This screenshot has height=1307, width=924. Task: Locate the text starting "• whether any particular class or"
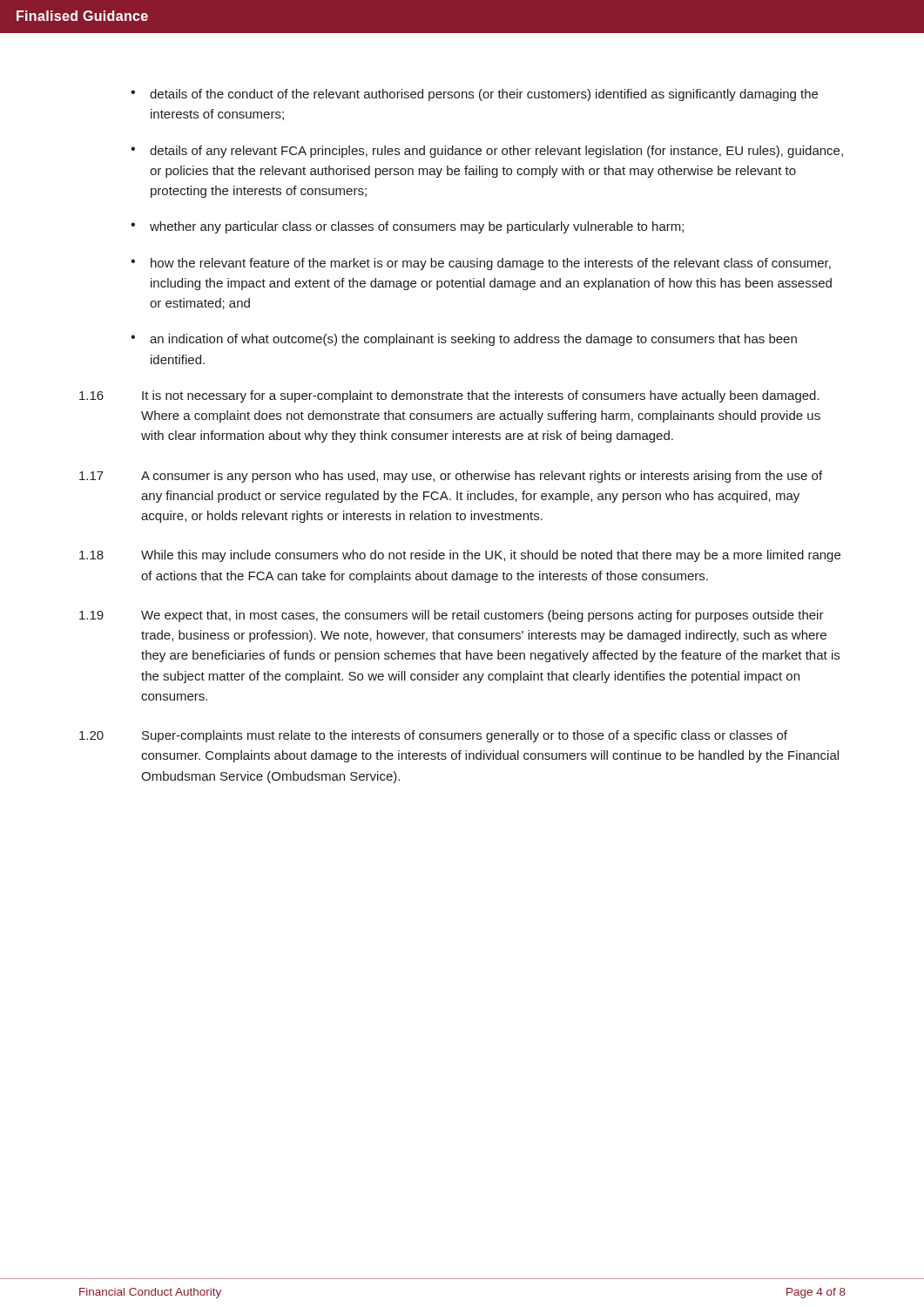(488, 226)
